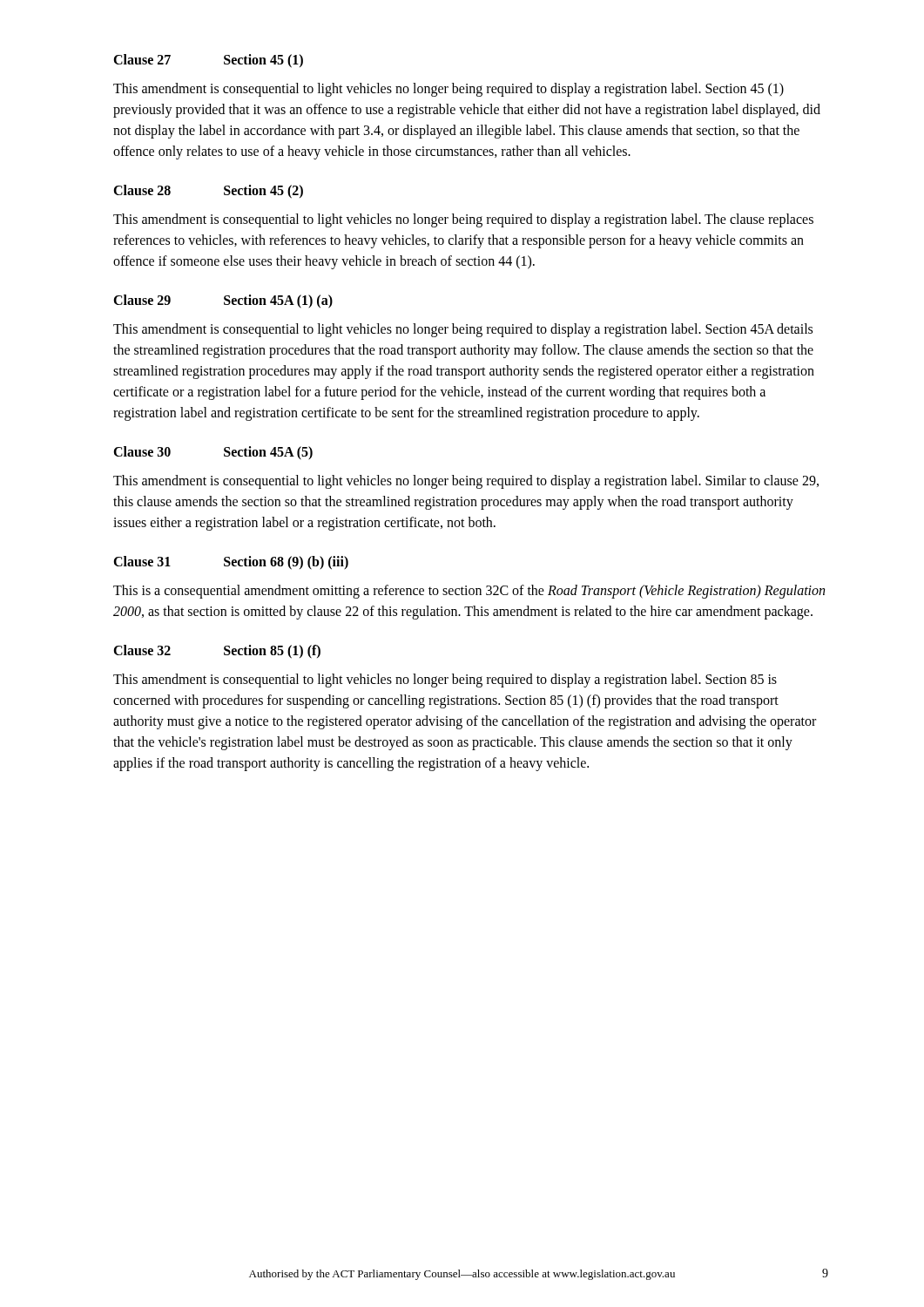The height and width of the screenshot is (1307, 924).
Task: Locate the section header that says "Clause 27Section 45 (1)"
Action: point(135,61)
